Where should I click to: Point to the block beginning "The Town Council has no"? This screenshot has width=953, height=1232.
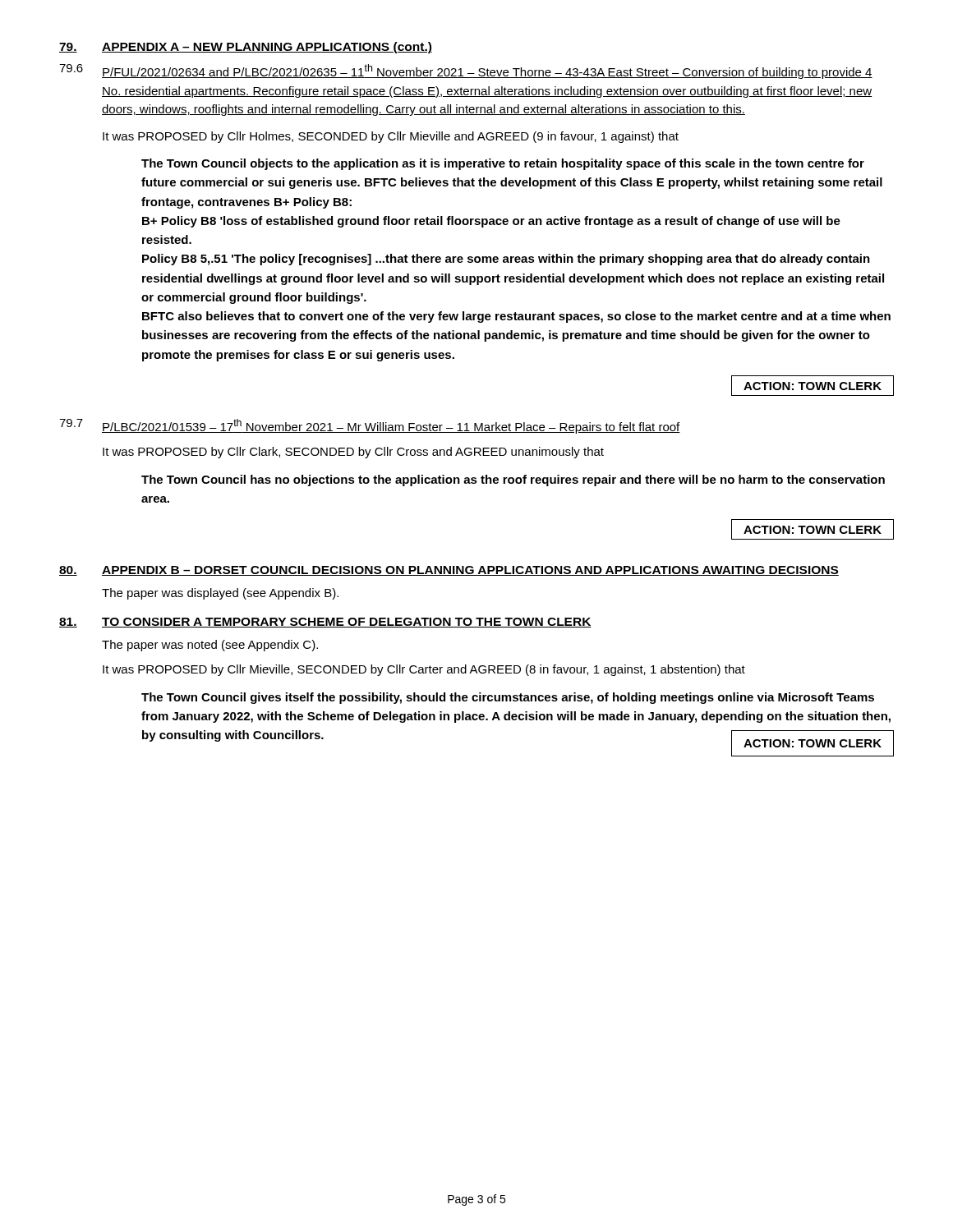pos(513,489)
